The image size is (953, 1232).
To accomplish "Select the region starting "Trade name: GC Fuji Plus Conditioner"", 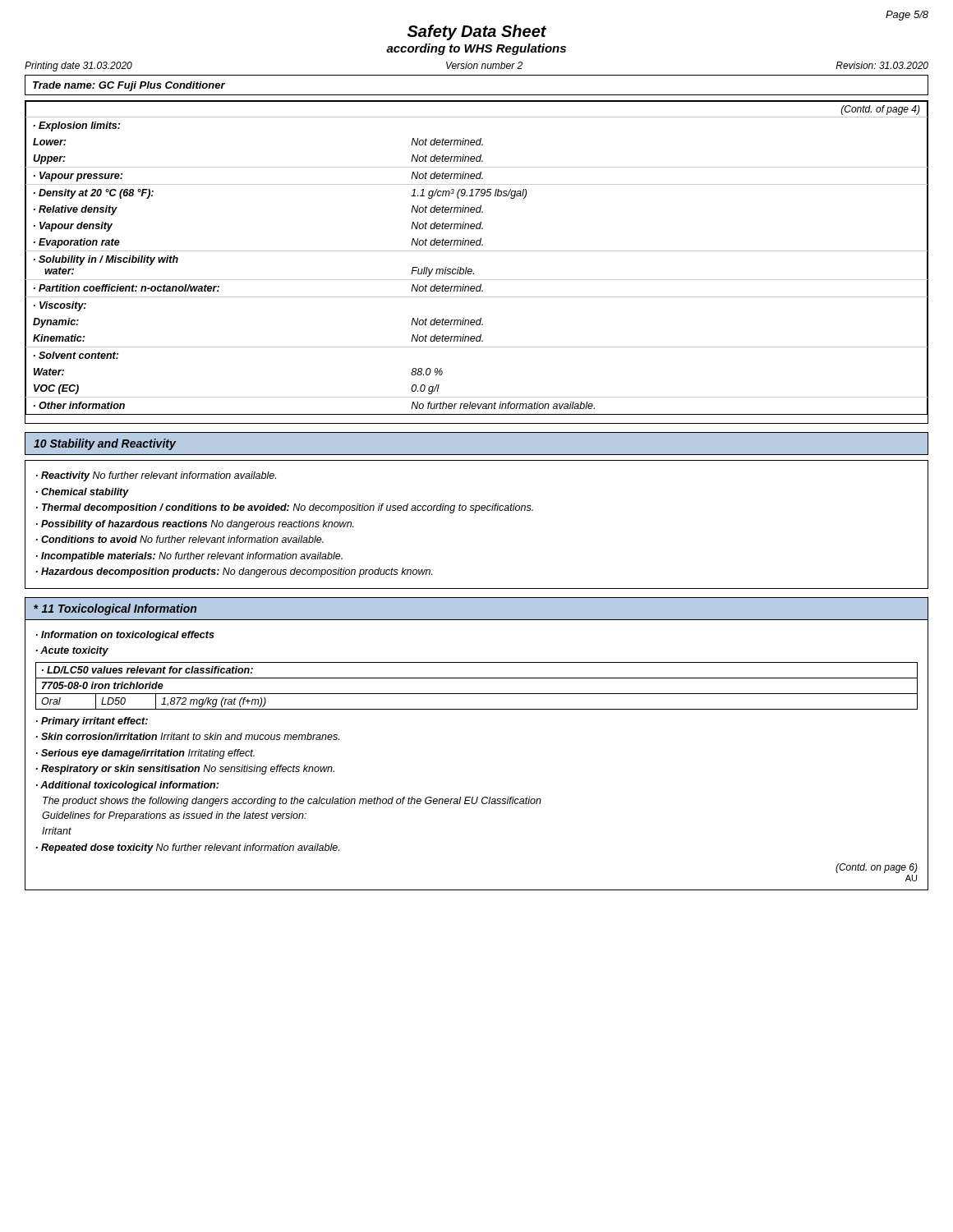I will (128, 85).
